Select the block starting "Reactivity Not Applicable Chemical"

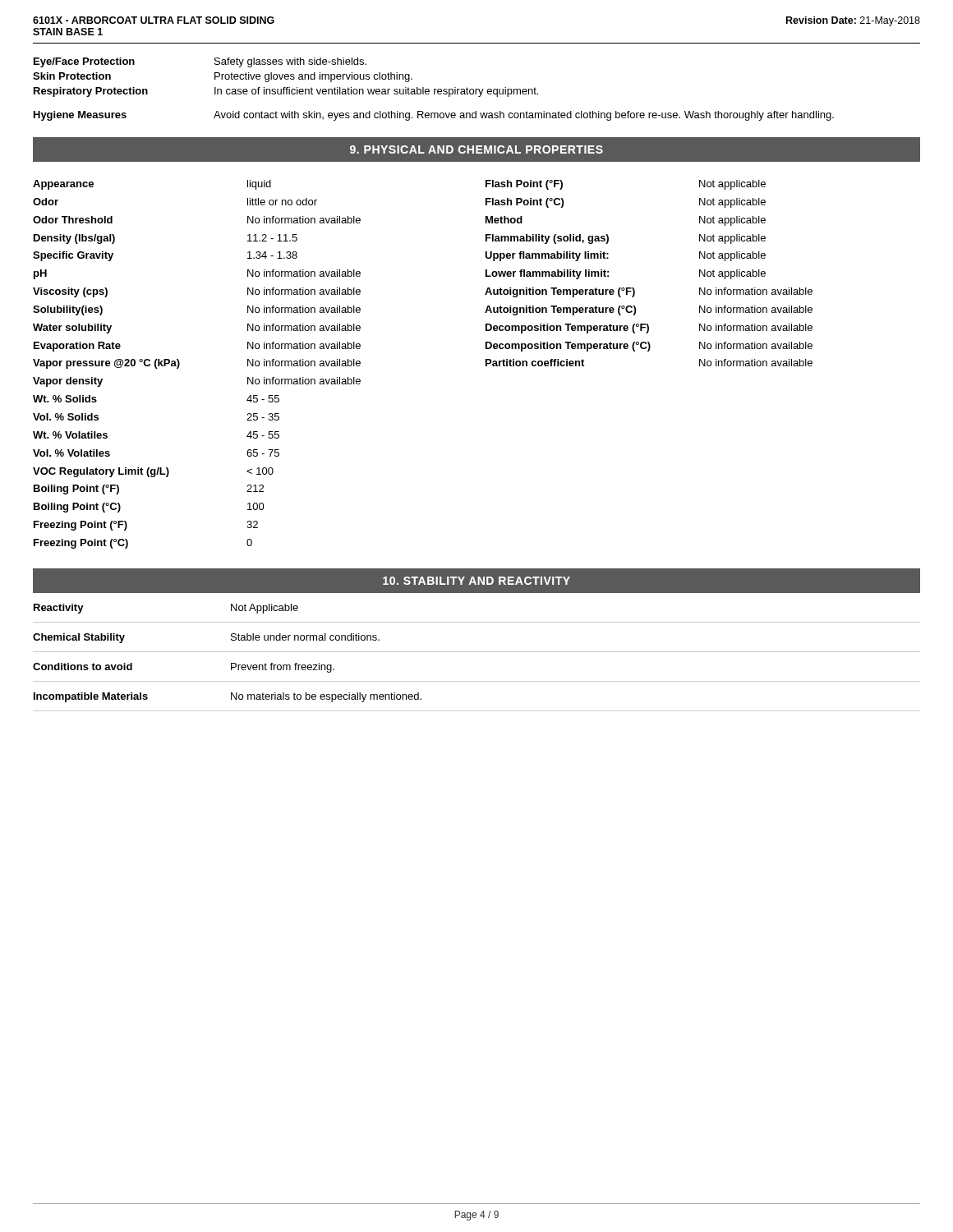click(x=476, y=652)
